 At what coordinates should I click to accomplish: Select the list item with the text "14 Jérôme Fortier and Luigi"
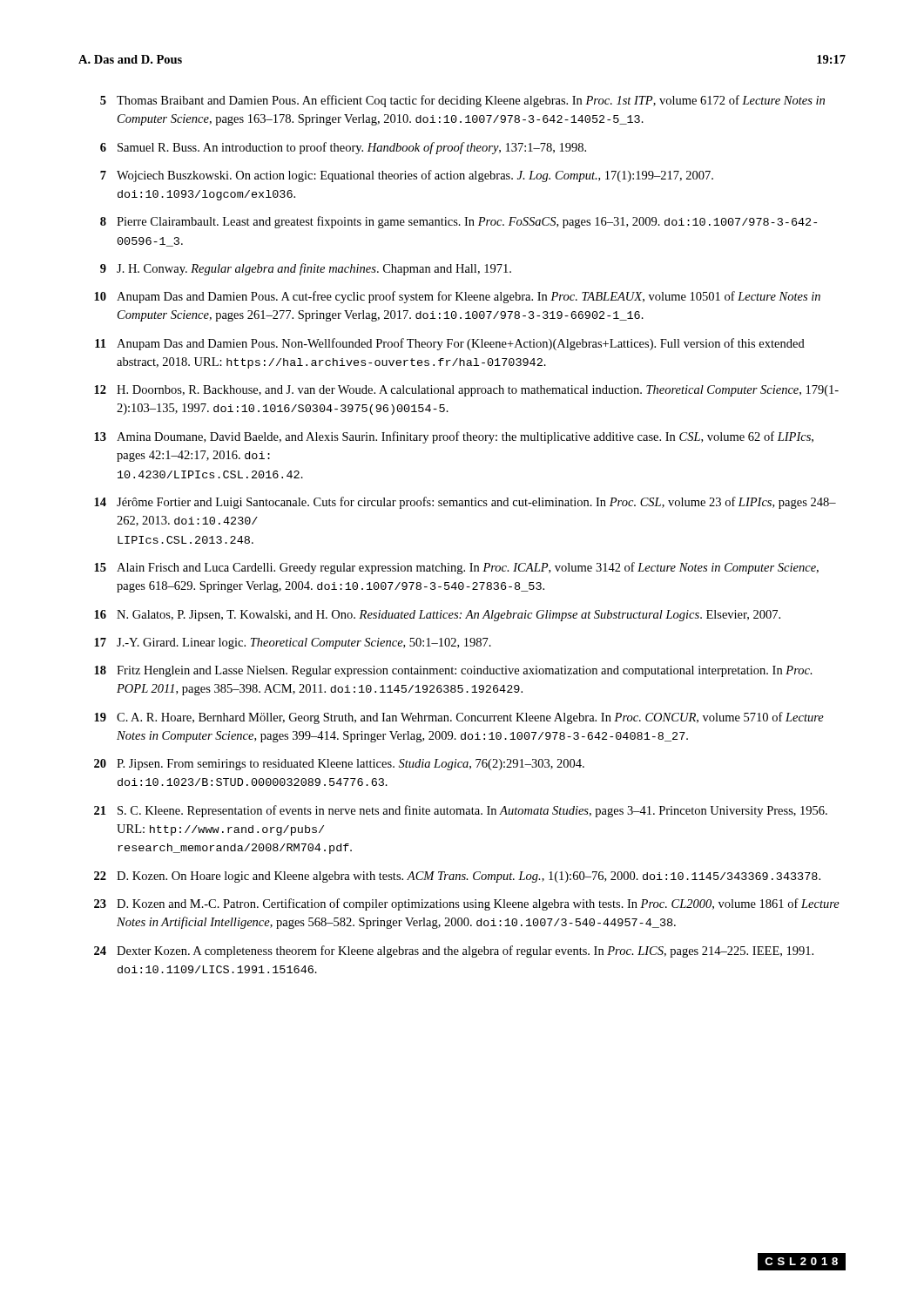point(465,503)
